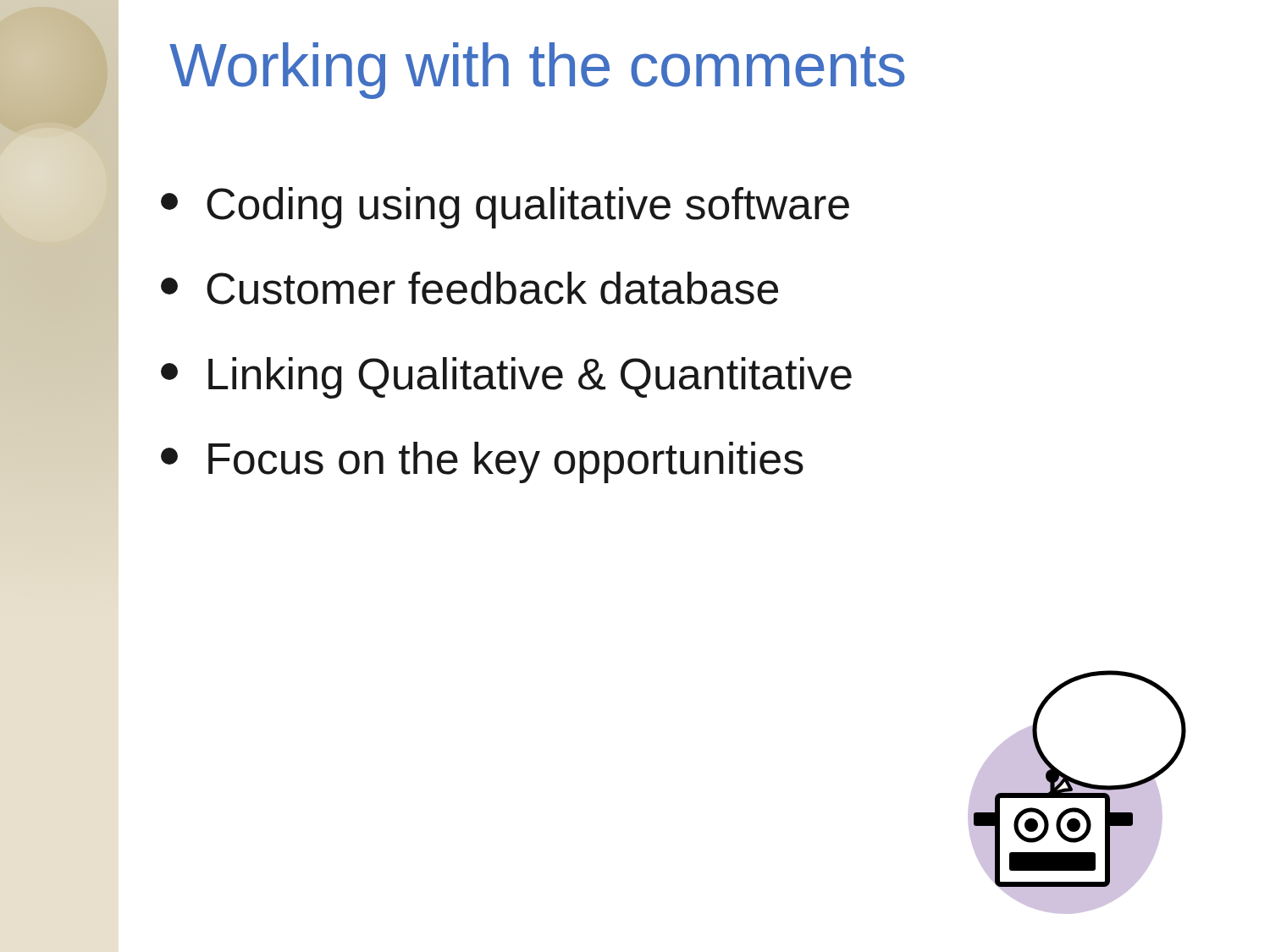The height and width of the screenshot is (952, 1270).
Task: Navigate to the text starting "Focus on the key opportunities"
Action: (627, 459)
